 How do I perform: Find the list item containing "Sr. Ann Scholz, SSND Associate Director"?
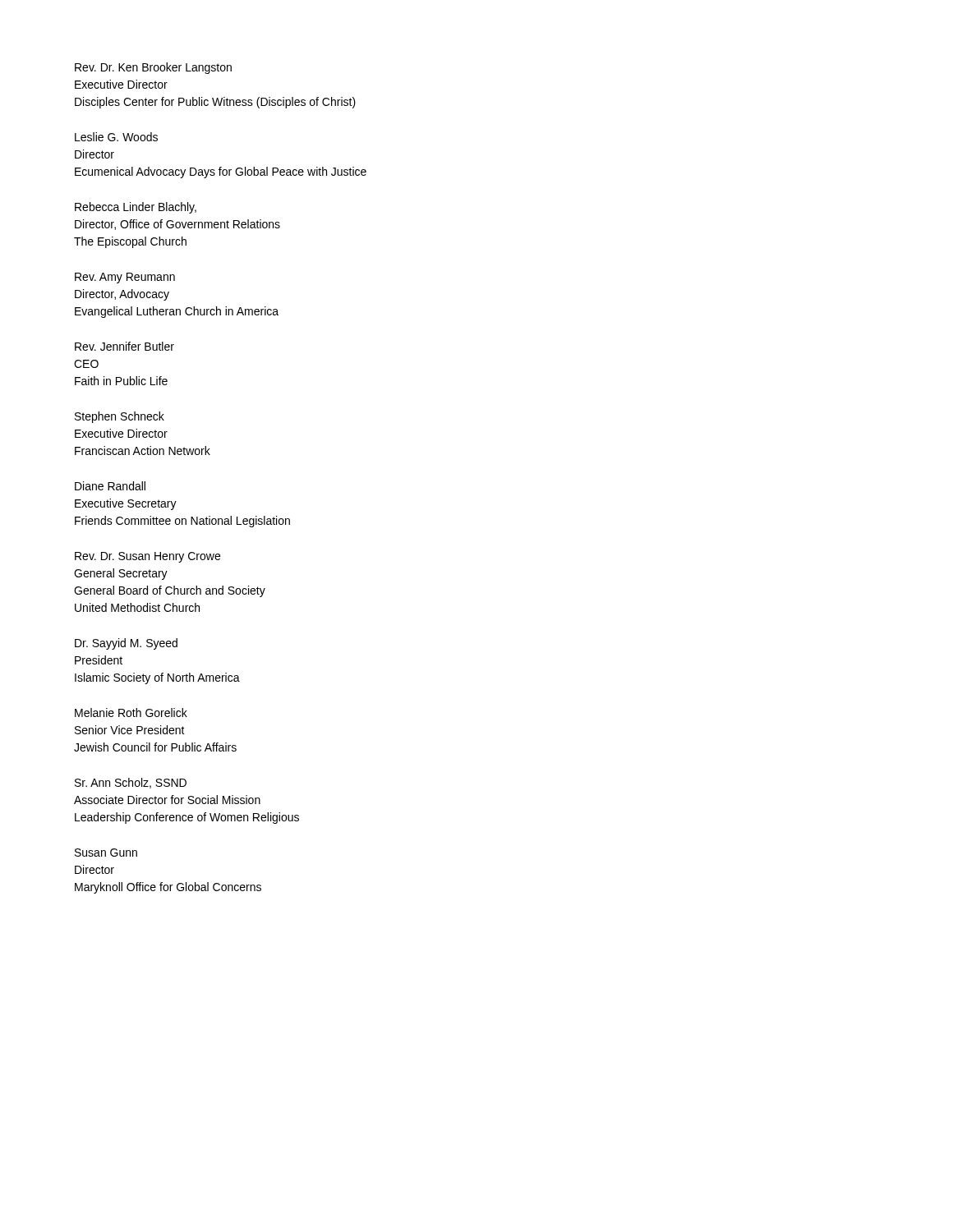[x=131, y=783]
